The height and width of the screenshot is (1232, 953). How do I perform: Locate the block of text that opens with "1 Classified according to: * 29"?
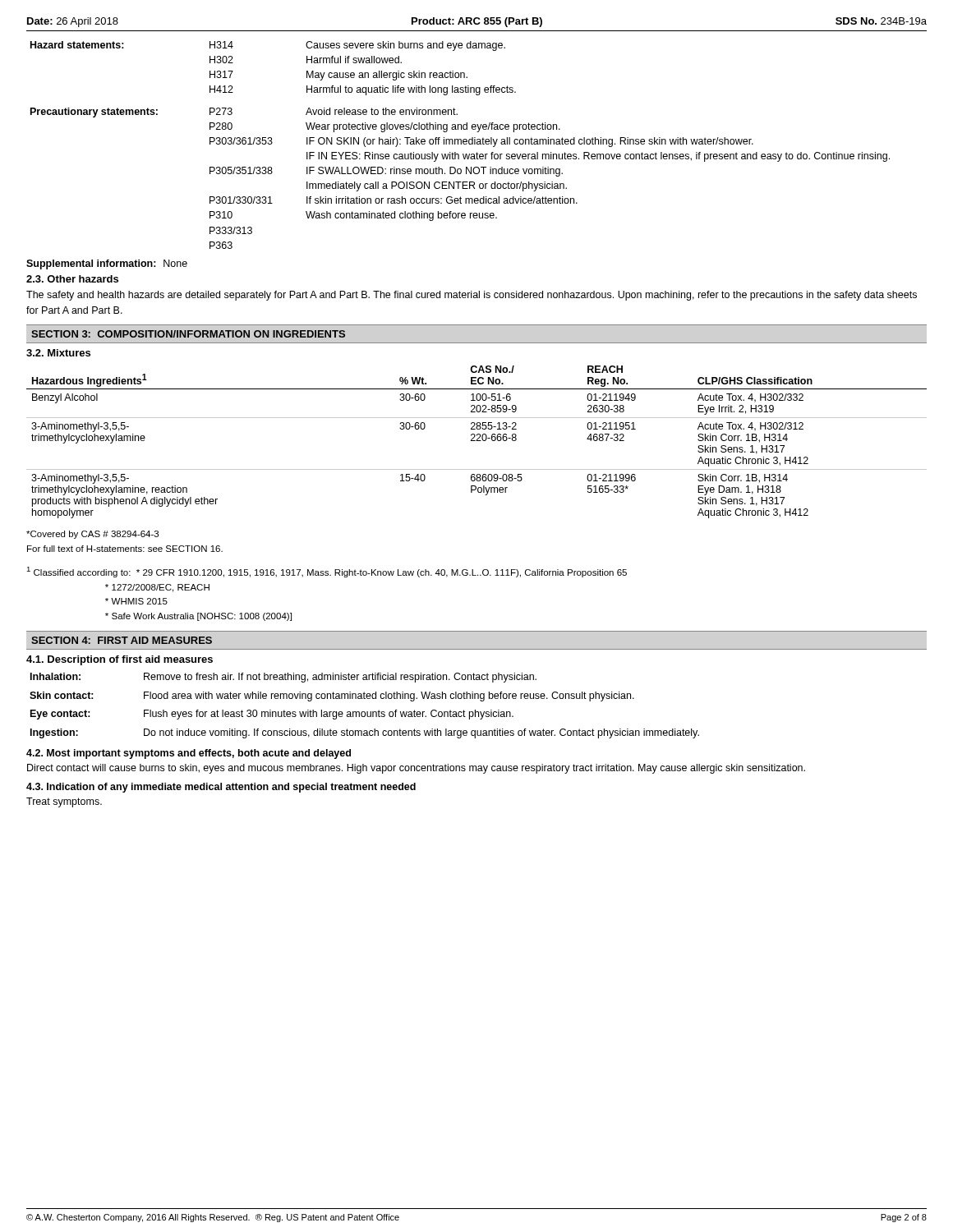click(x=327, y=572)
